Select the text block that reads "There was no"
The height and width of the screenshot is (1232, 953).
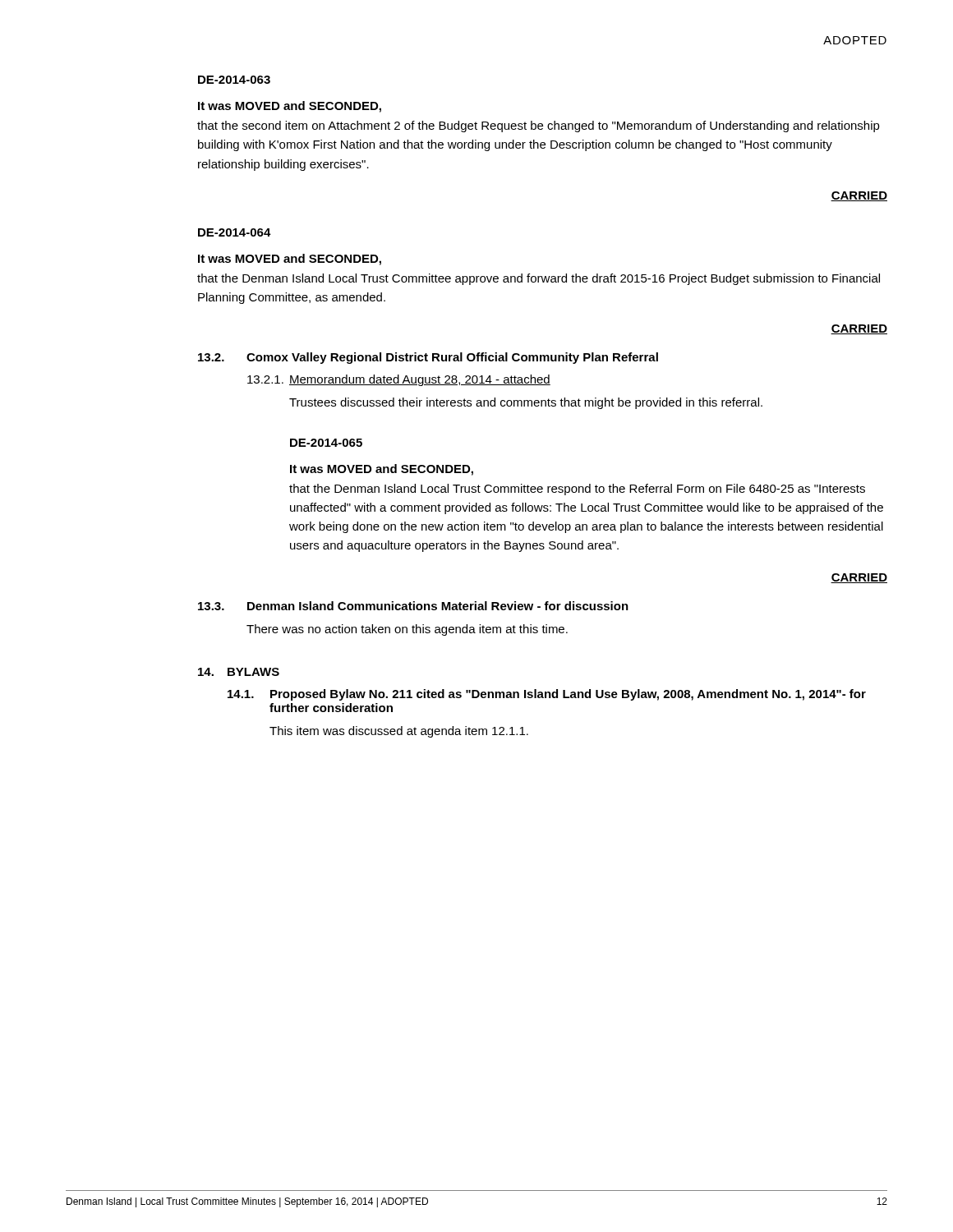(x=407, y=628)
